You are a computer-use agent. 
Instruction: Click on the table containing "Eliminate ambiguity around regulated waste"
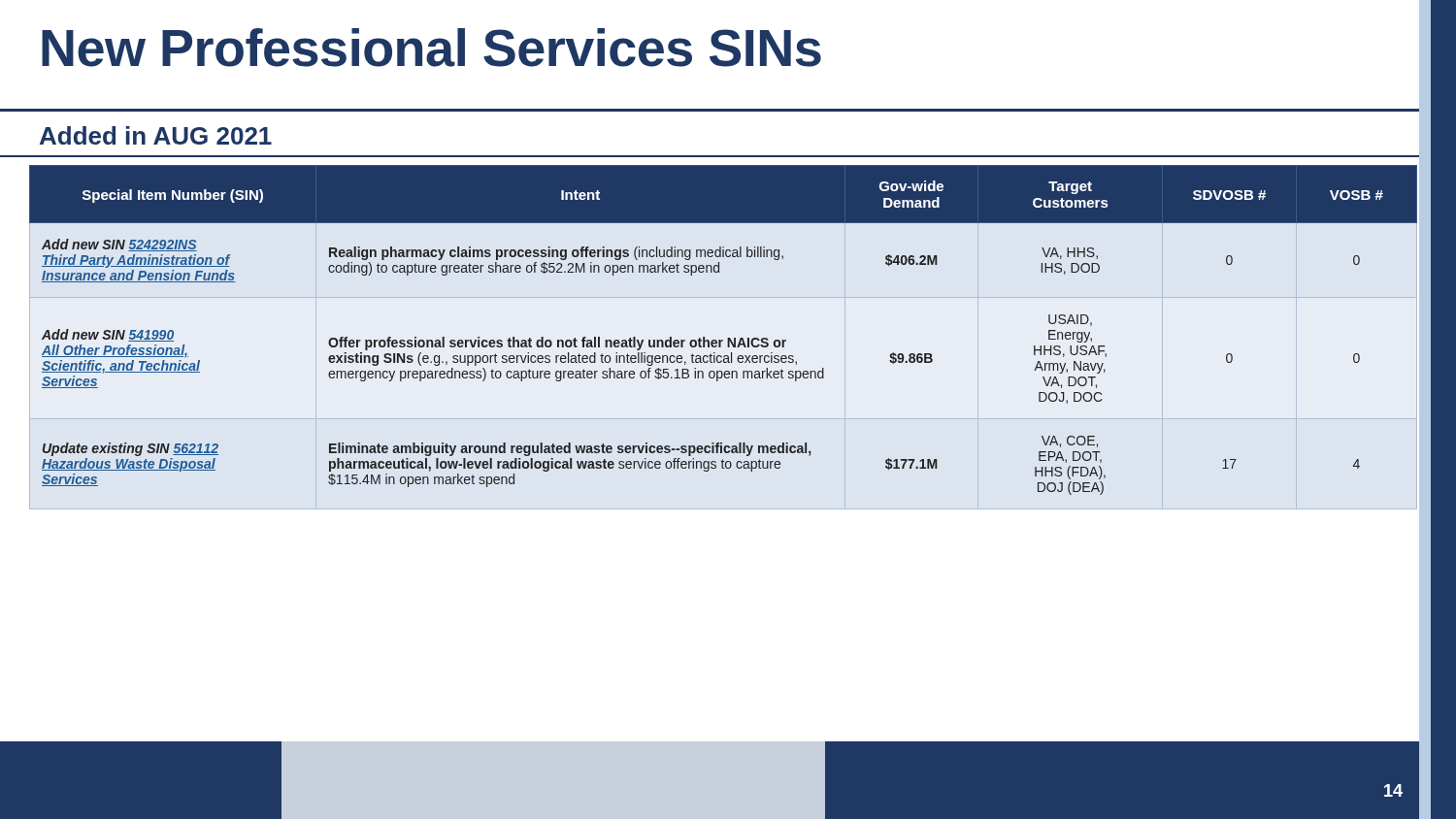point(723,337)
